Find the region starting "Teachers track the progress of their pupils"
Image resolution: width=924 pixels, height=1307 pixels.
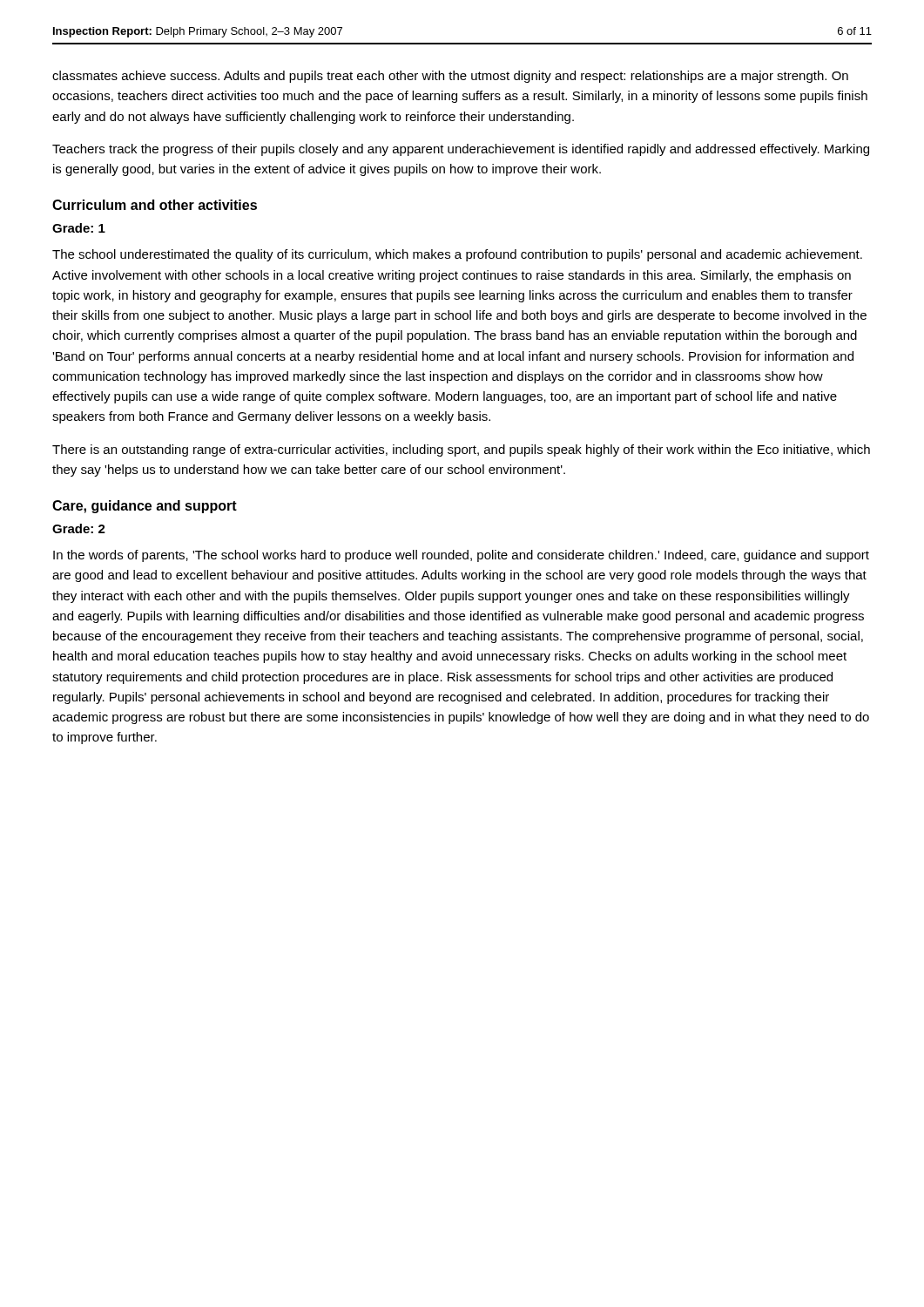coord(461,158)
